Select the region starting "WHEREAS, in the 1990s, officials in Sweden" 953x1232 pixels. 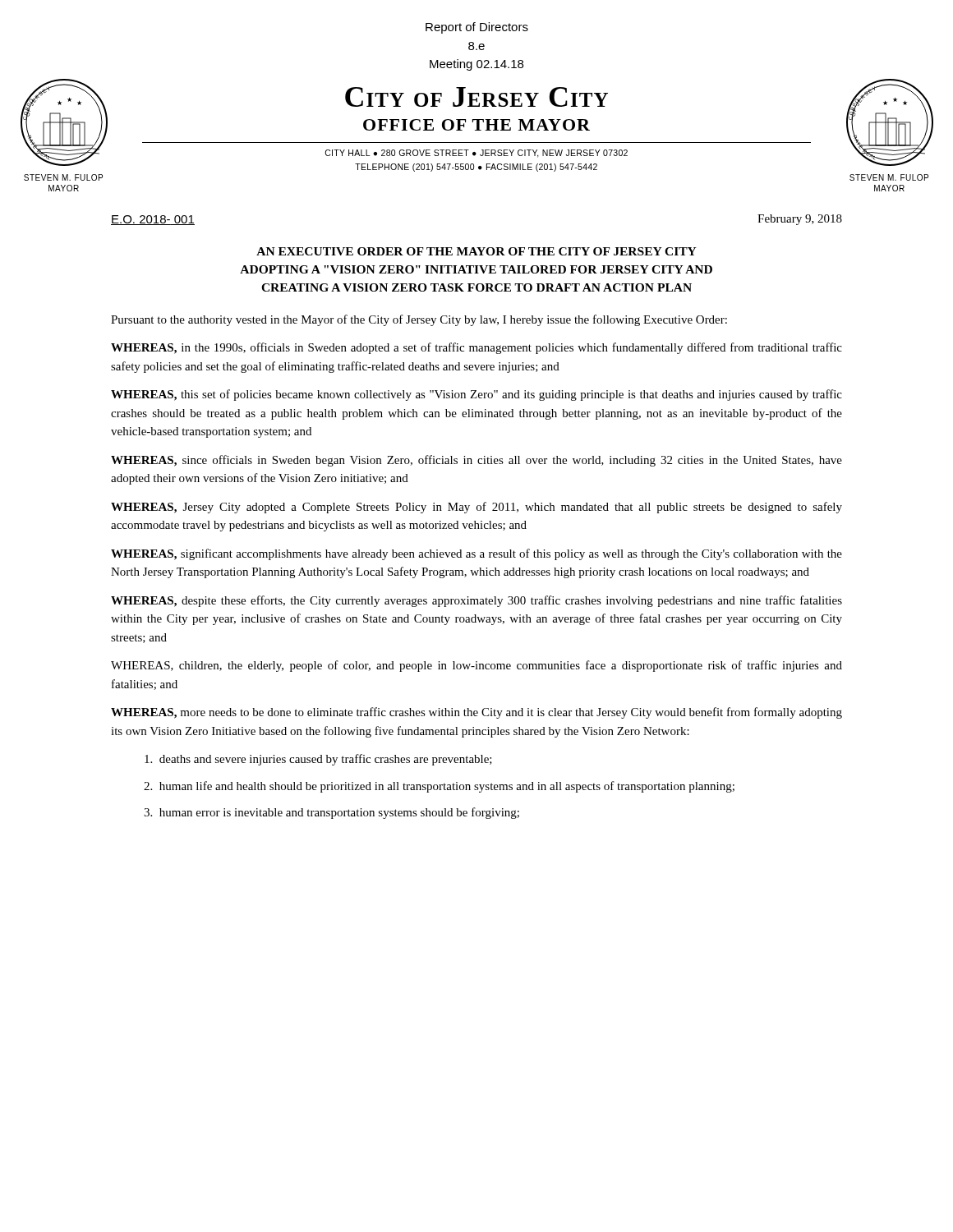click(476, 357)
